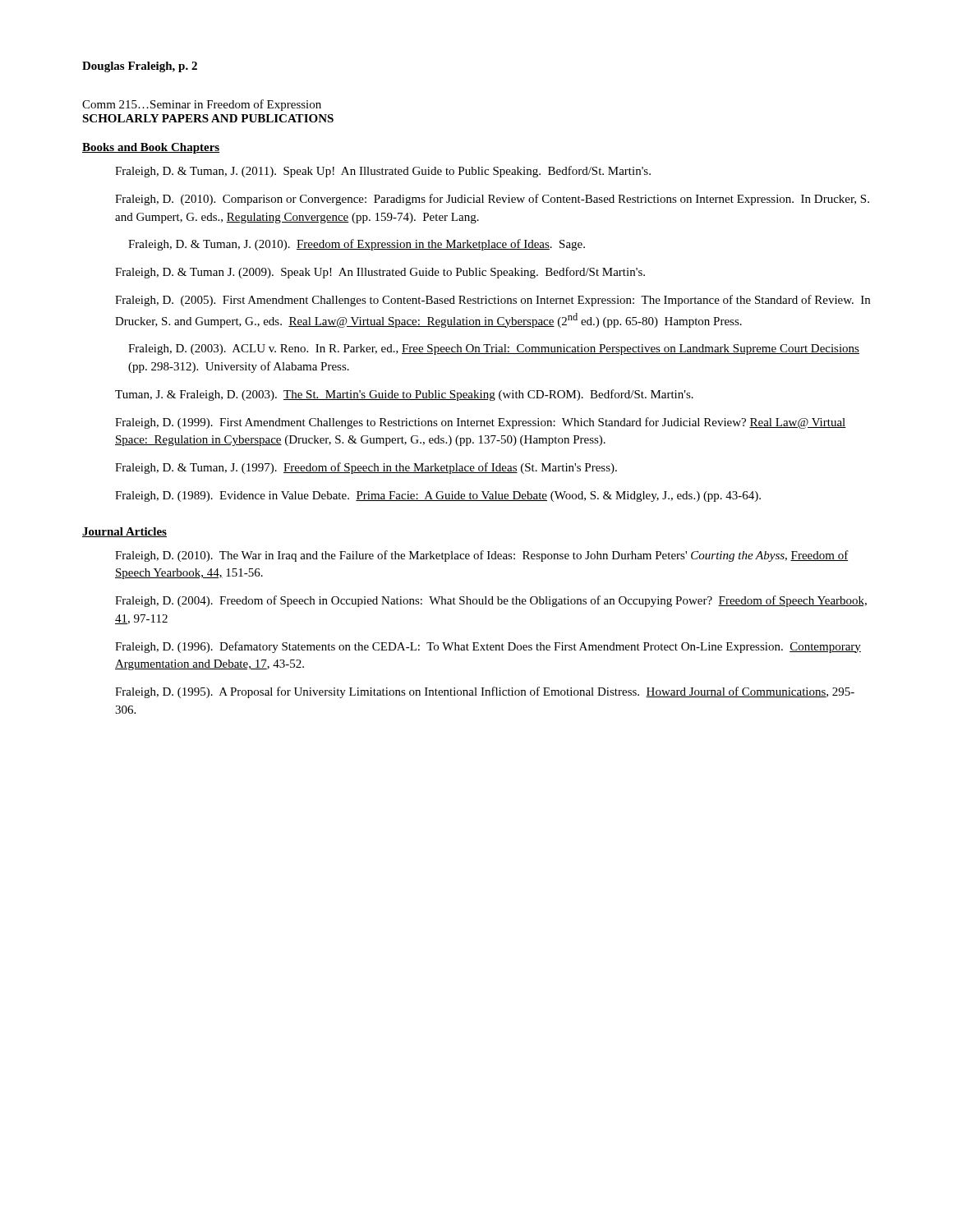Locate the block of text that opens with "Fraleigh, D. (1999). First Amendment Challenges to"

[480, 431]
